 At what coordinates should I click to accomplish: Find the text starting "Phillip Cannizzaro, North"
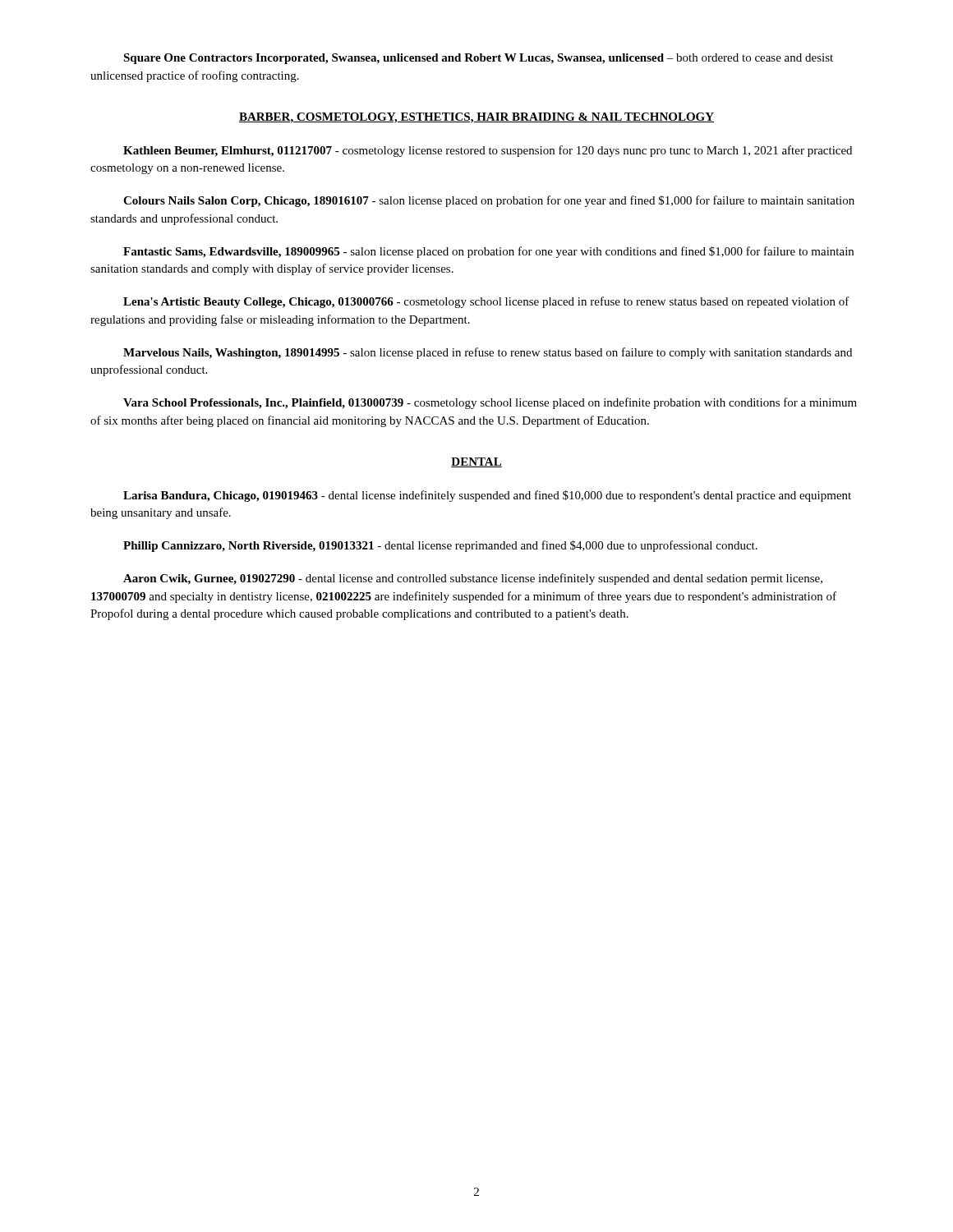pyautogui.click(x=476, y=546)
